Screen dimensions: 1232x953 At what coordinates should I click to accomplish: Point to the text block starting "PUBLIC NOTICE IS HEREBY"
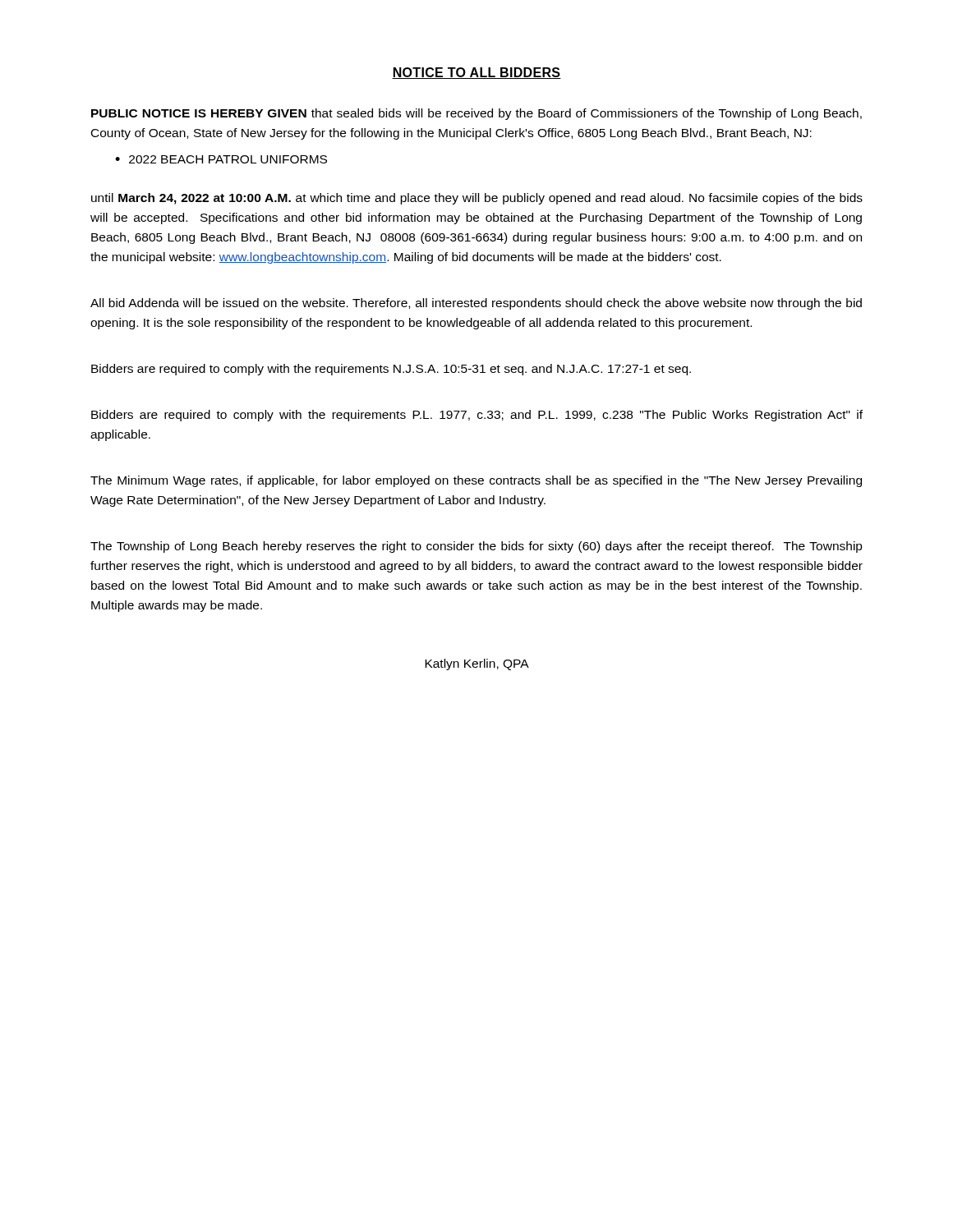476,123
